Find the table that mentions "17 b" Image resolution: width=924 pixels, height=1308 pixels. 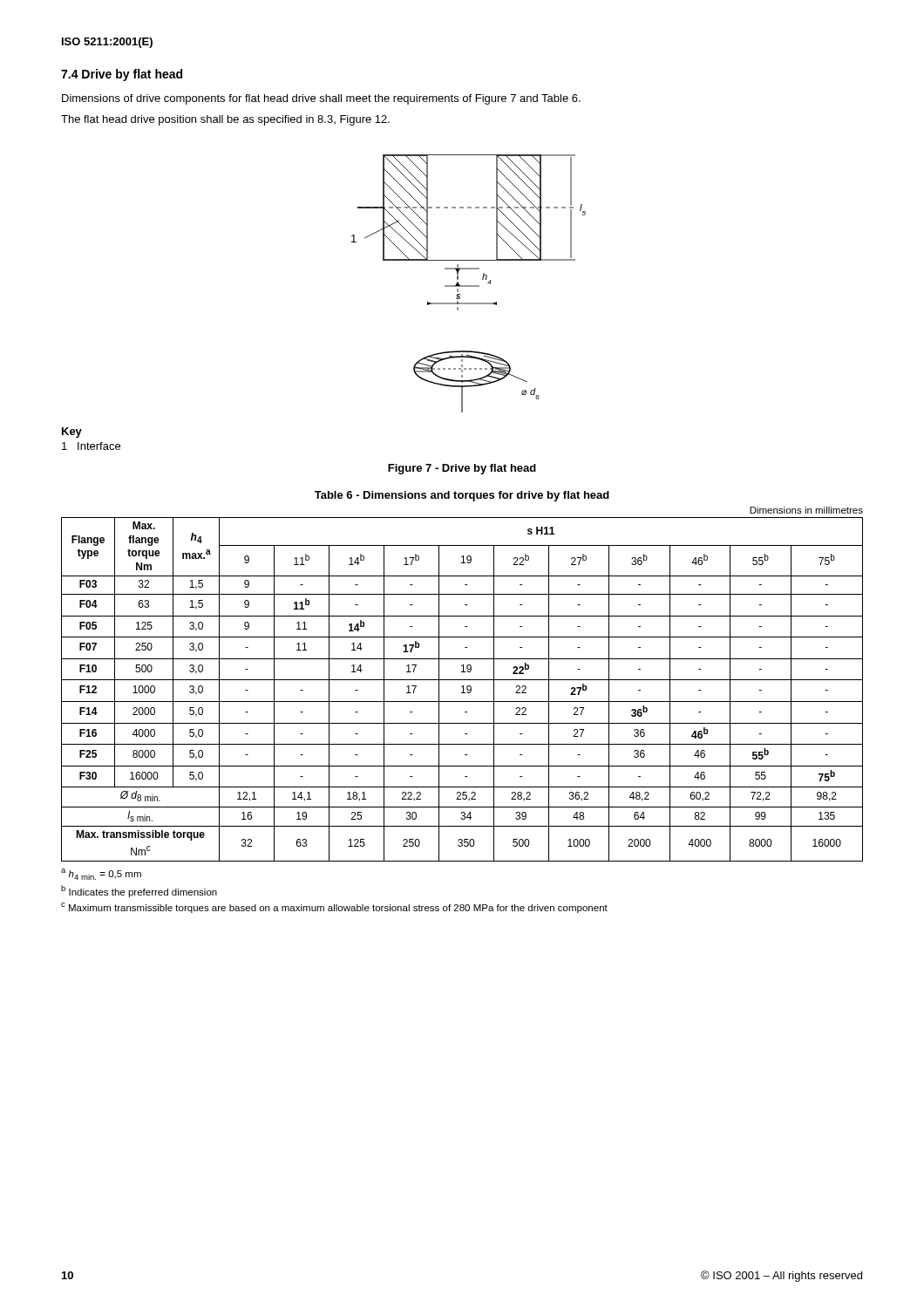[x=462, y=689]
